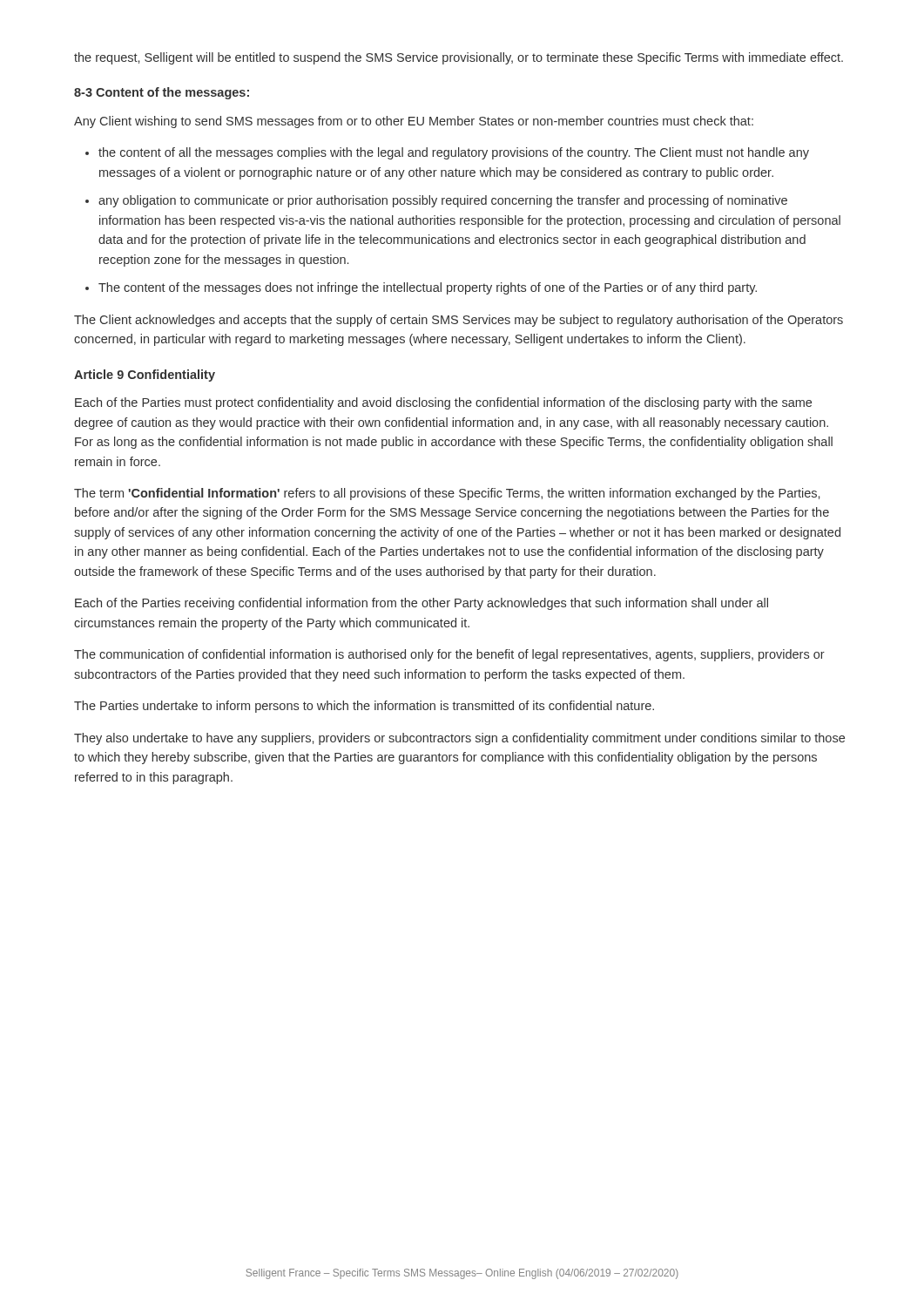924x1307 pixels.
Task: Click on the text block containing "The term 'Confidential Information' refers to all provisions"
Action: 458,532
